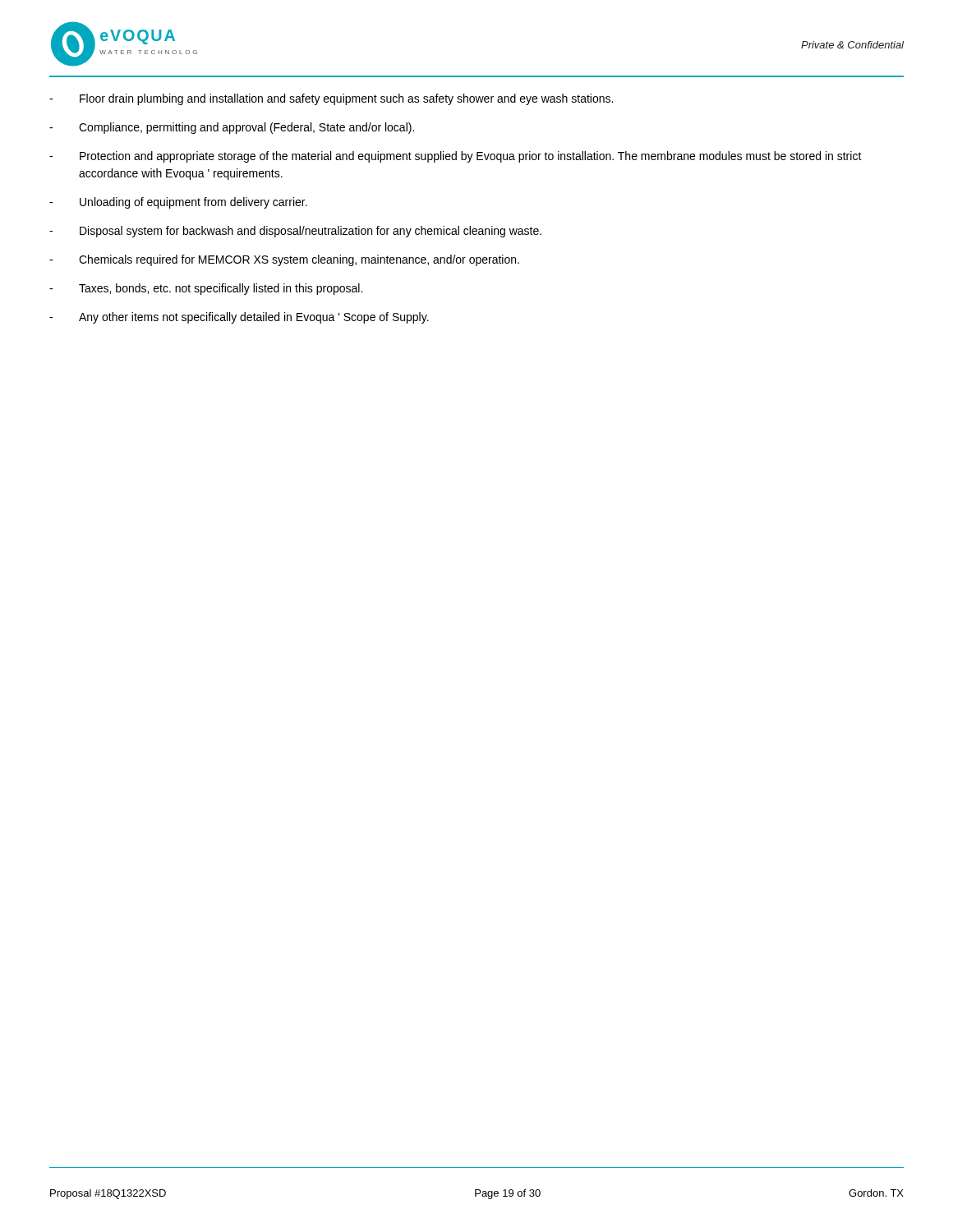Image resolution: width=953 pixels, height=1232 pixels.
Task: Point to the passage starting "- Disposal system for backwash"
Action: pyautogui.click(x=476, y=231)
